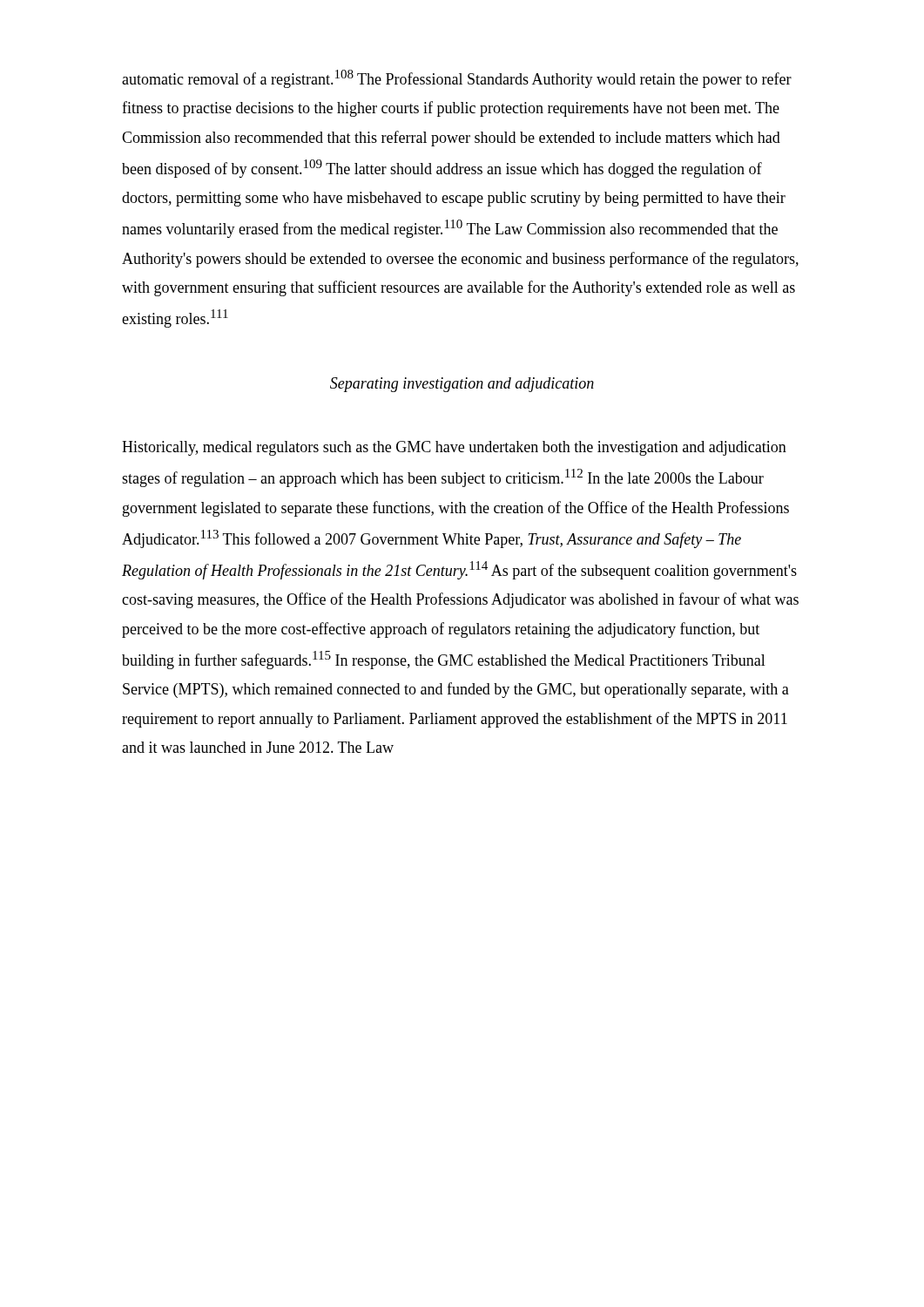Locate the block of text that opens with "automatic removal of"
The height and width of the screenshot is (1307, 924).
(x=461, y=197)
